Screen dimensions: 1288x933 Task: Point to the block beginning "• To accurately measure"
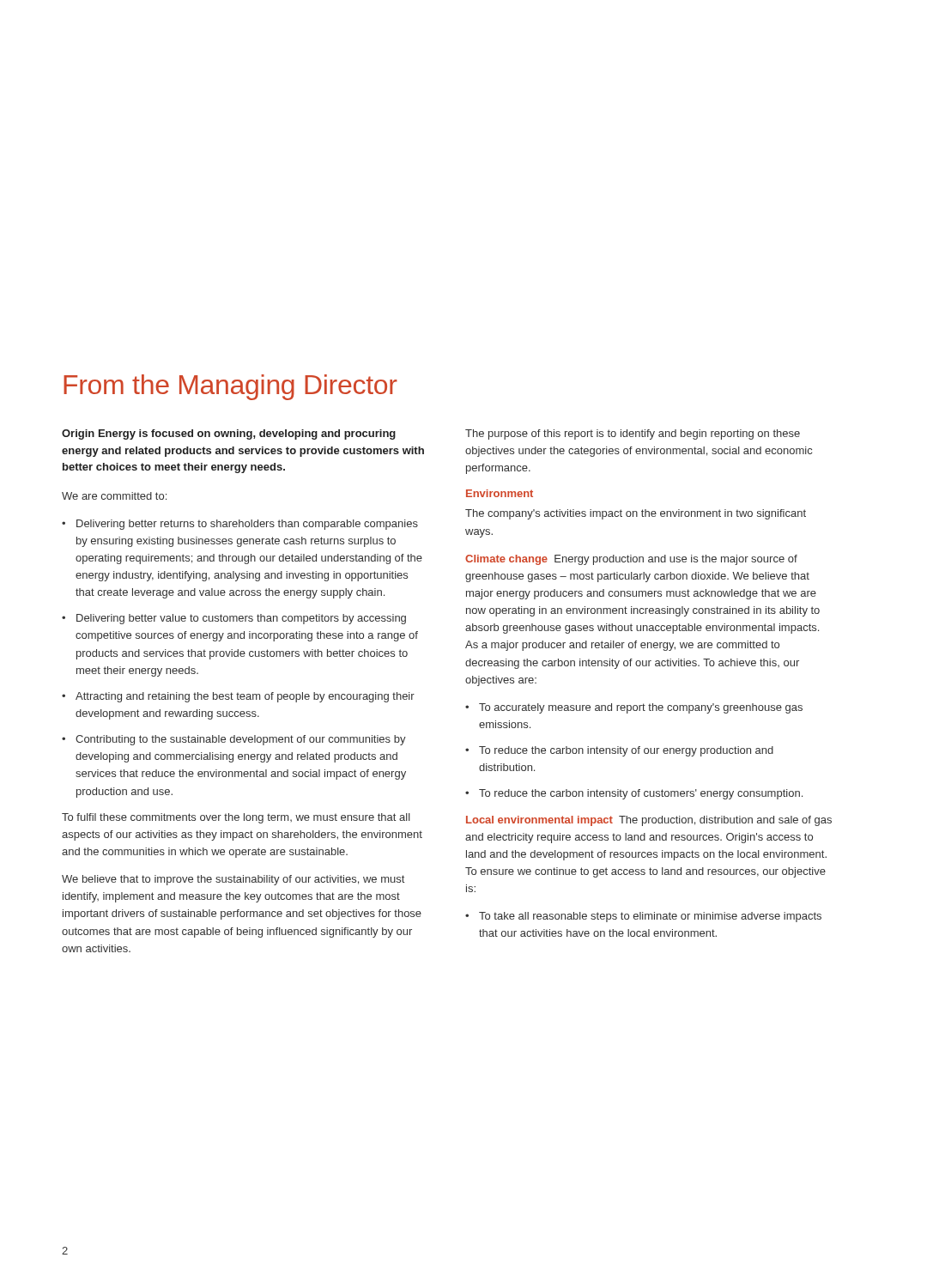(x=648, y=716)
